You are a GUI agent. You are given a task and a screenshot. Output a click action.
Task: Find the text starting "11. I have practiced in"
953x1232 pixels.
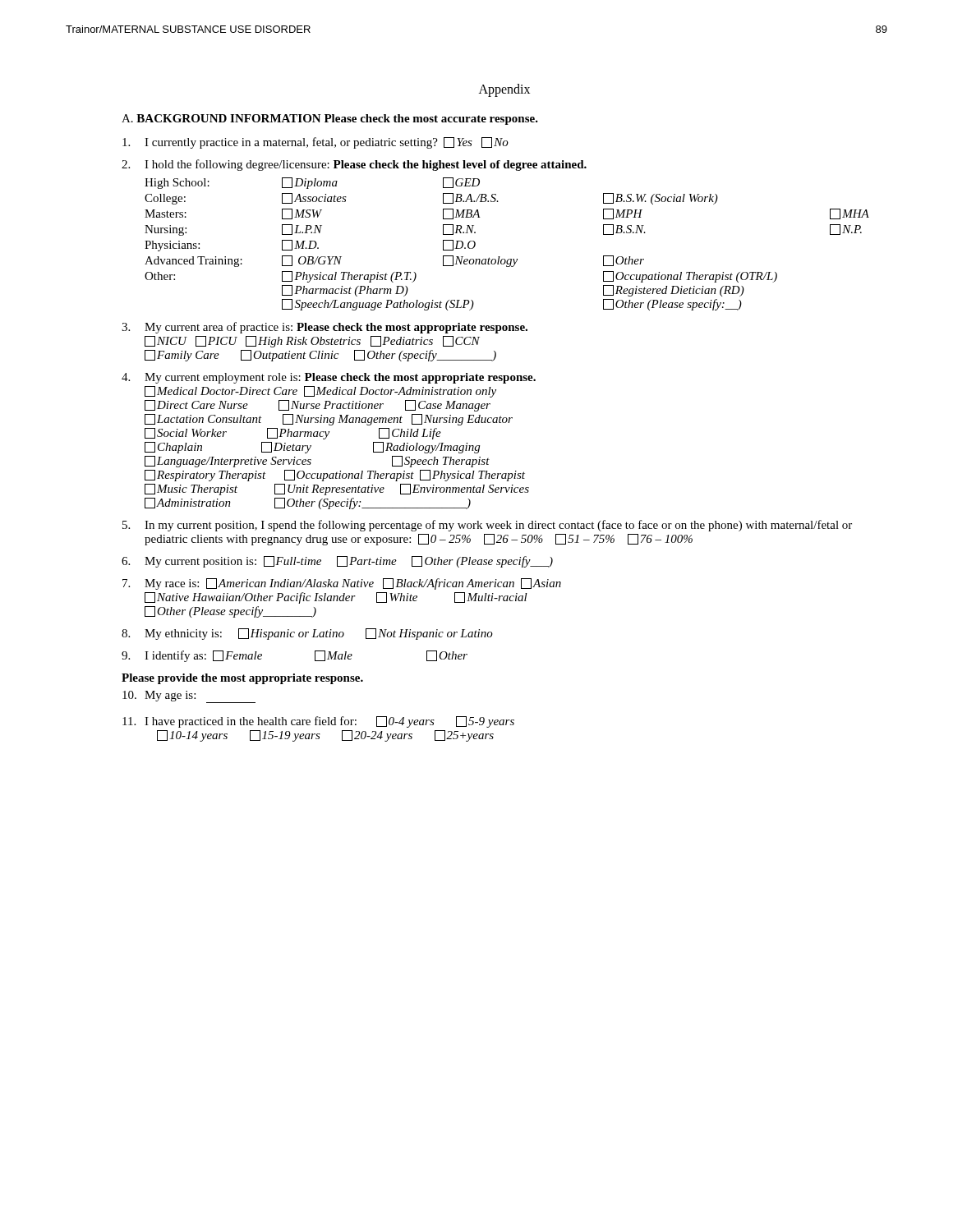pyautogui.click(x=504, y=729)
